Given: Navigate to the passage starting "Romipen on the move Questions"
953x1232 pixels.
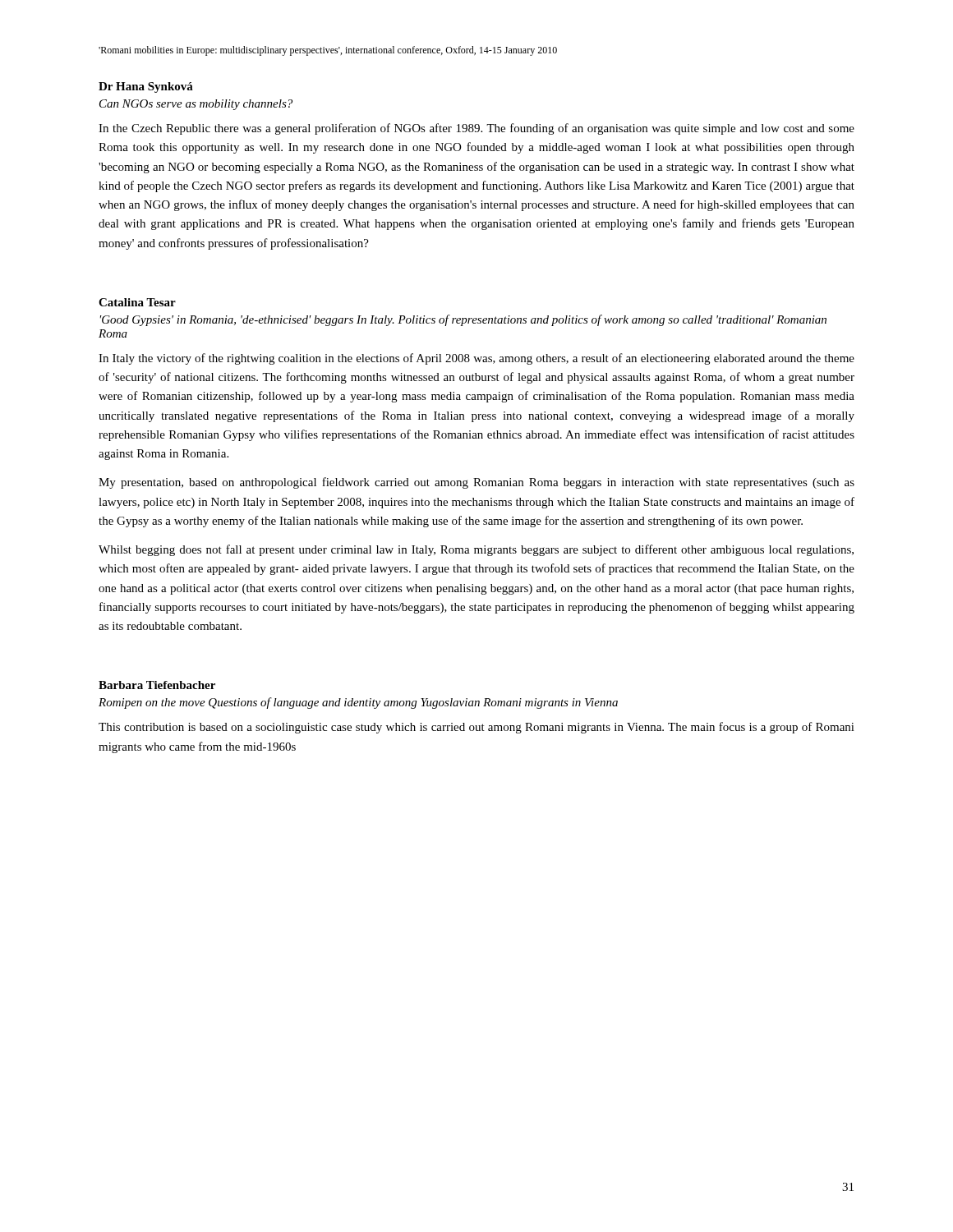Looking at the screenshot, I should point(358,702).
